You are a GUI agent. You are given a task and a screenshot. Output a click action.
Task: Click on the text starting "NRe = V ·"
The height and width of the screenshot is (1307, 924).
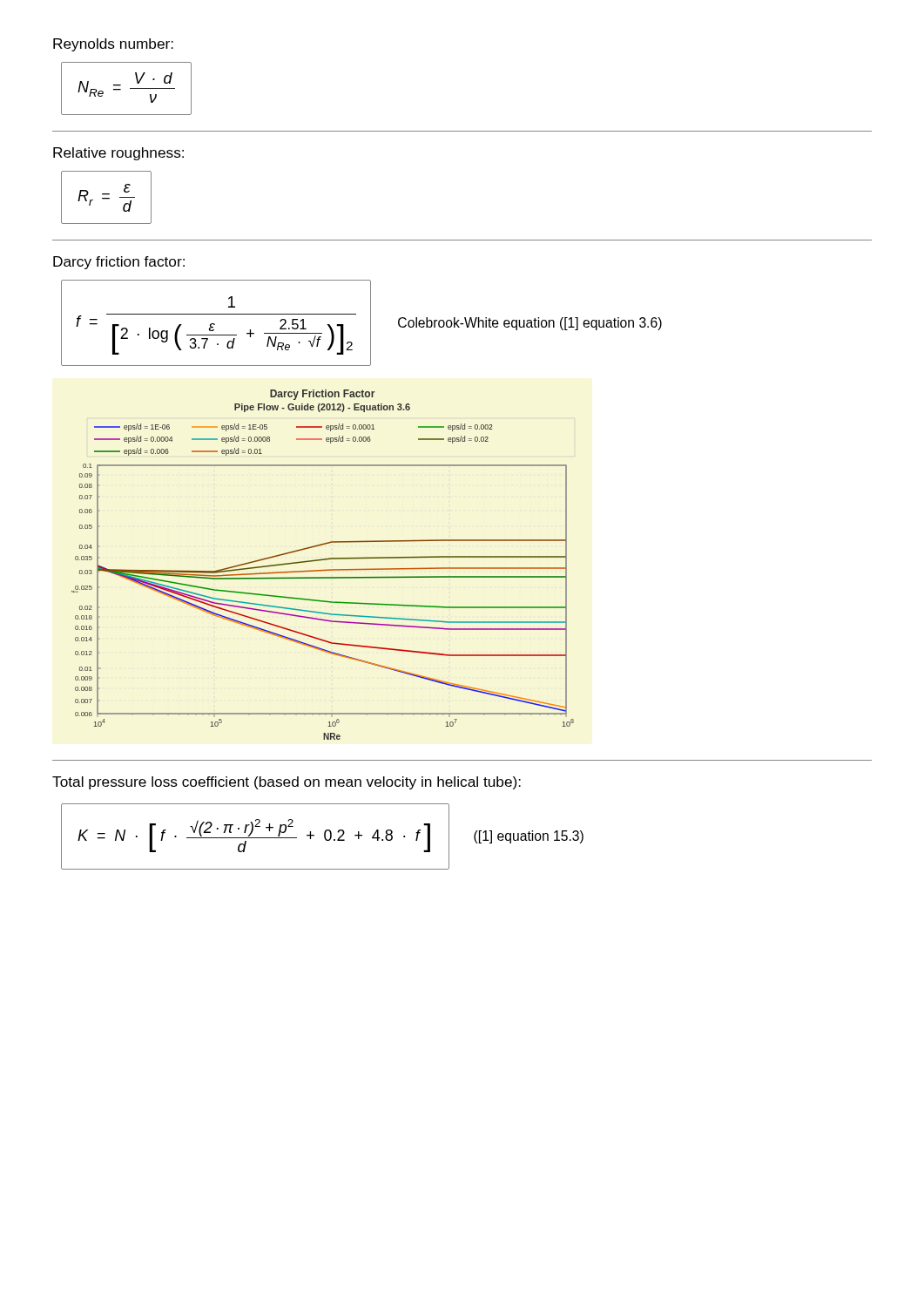(x=126, y=88)
